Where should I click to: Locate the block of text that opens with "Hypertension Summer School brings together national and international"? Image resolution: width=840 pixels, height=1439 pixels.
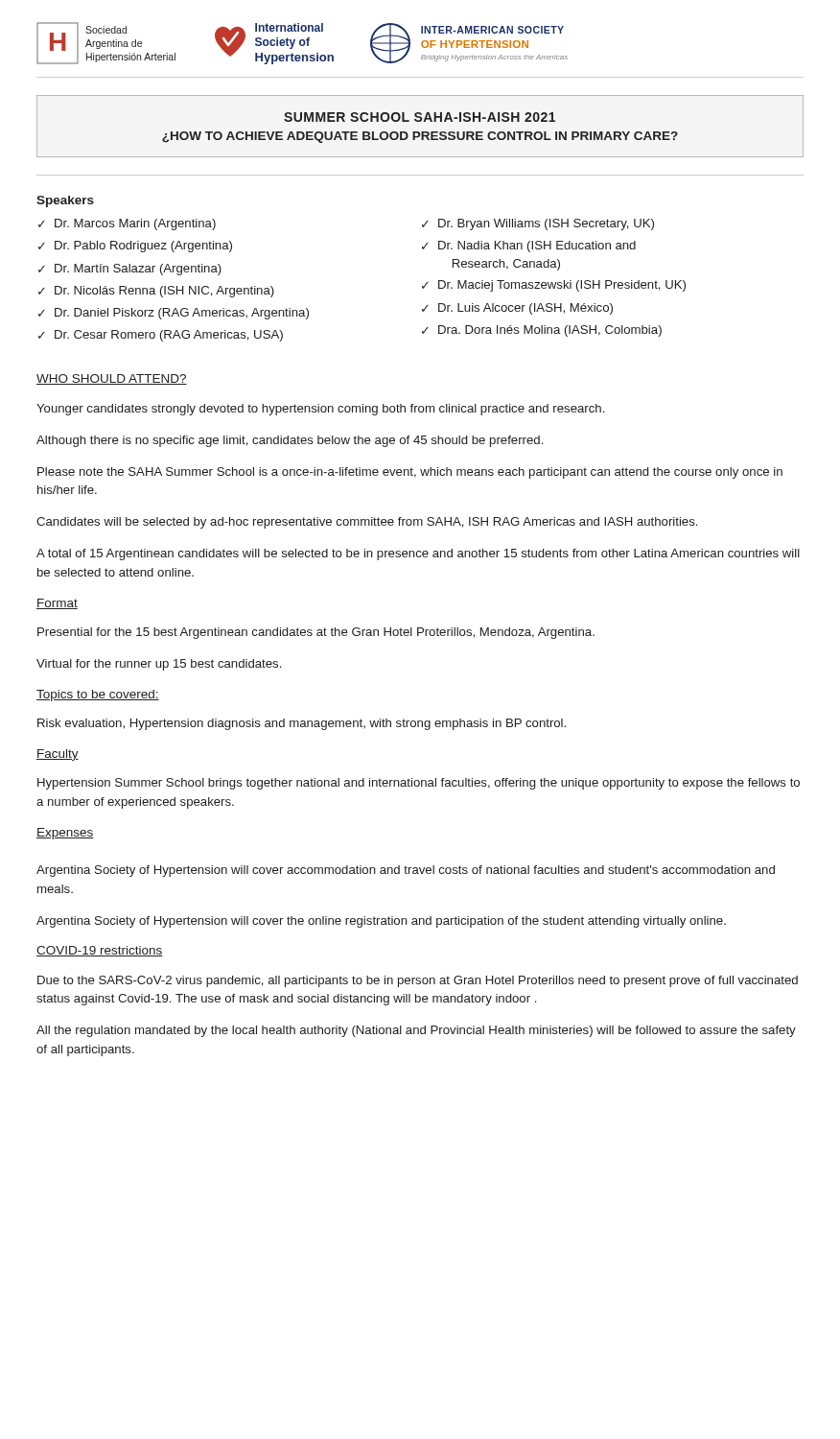coord(420,792)
